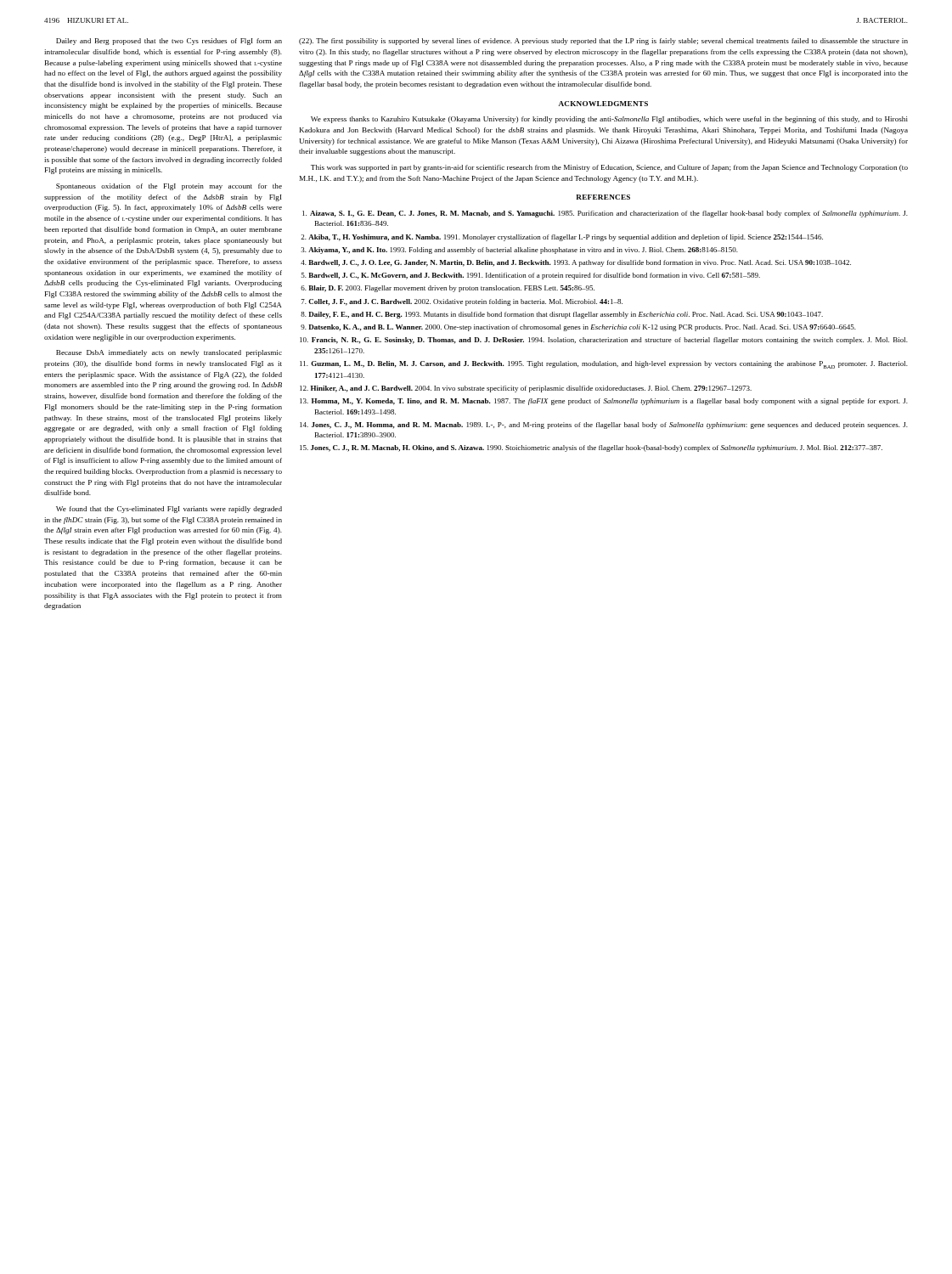Find the passage starting "3. Akiyama, Y., and K. Ito. 1993."
The height and width of the screenshot is (1274, 952).
(603, 250)
